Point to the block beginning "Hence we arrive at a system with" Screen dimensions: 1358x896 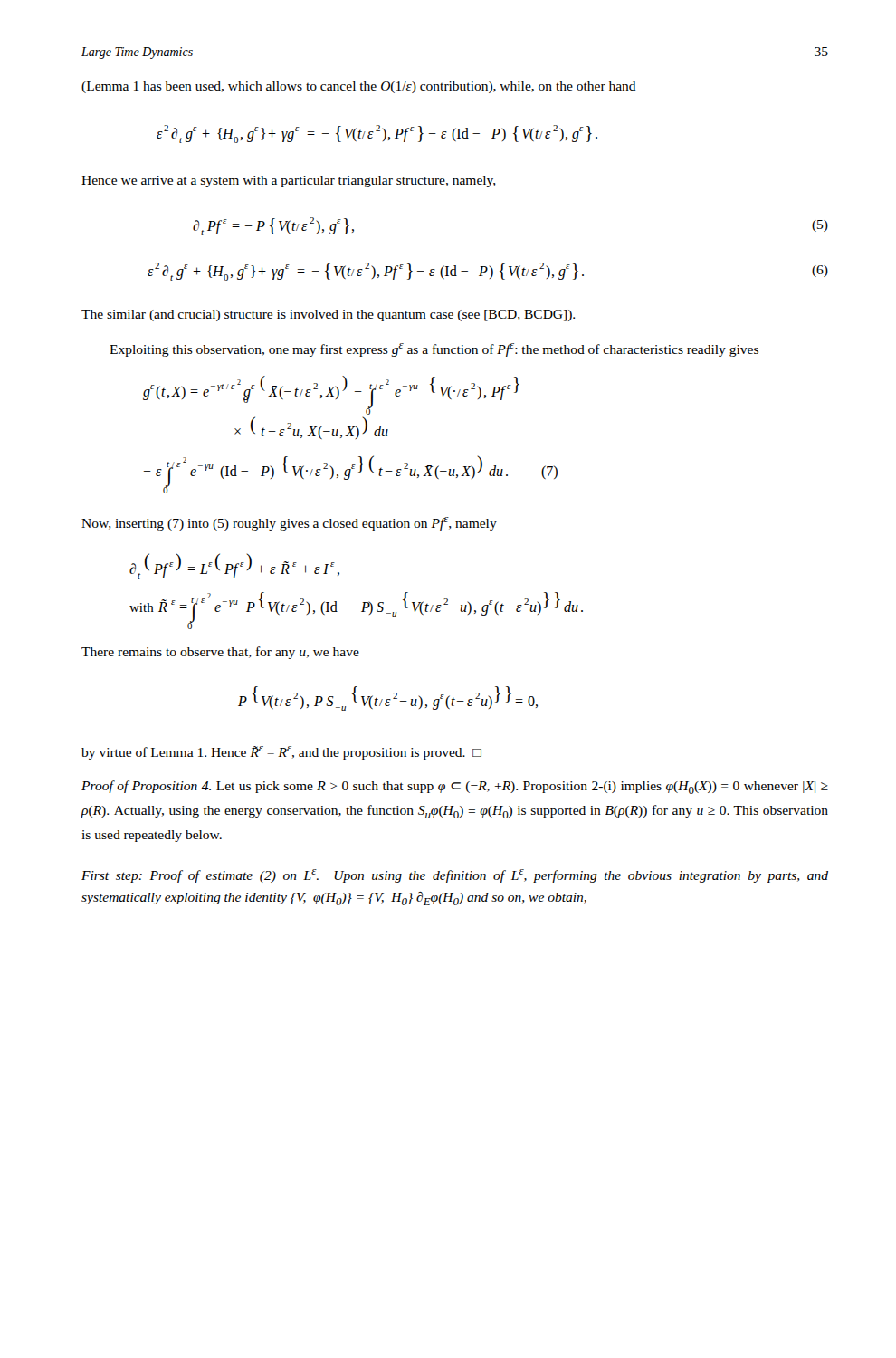click(455, 180)
